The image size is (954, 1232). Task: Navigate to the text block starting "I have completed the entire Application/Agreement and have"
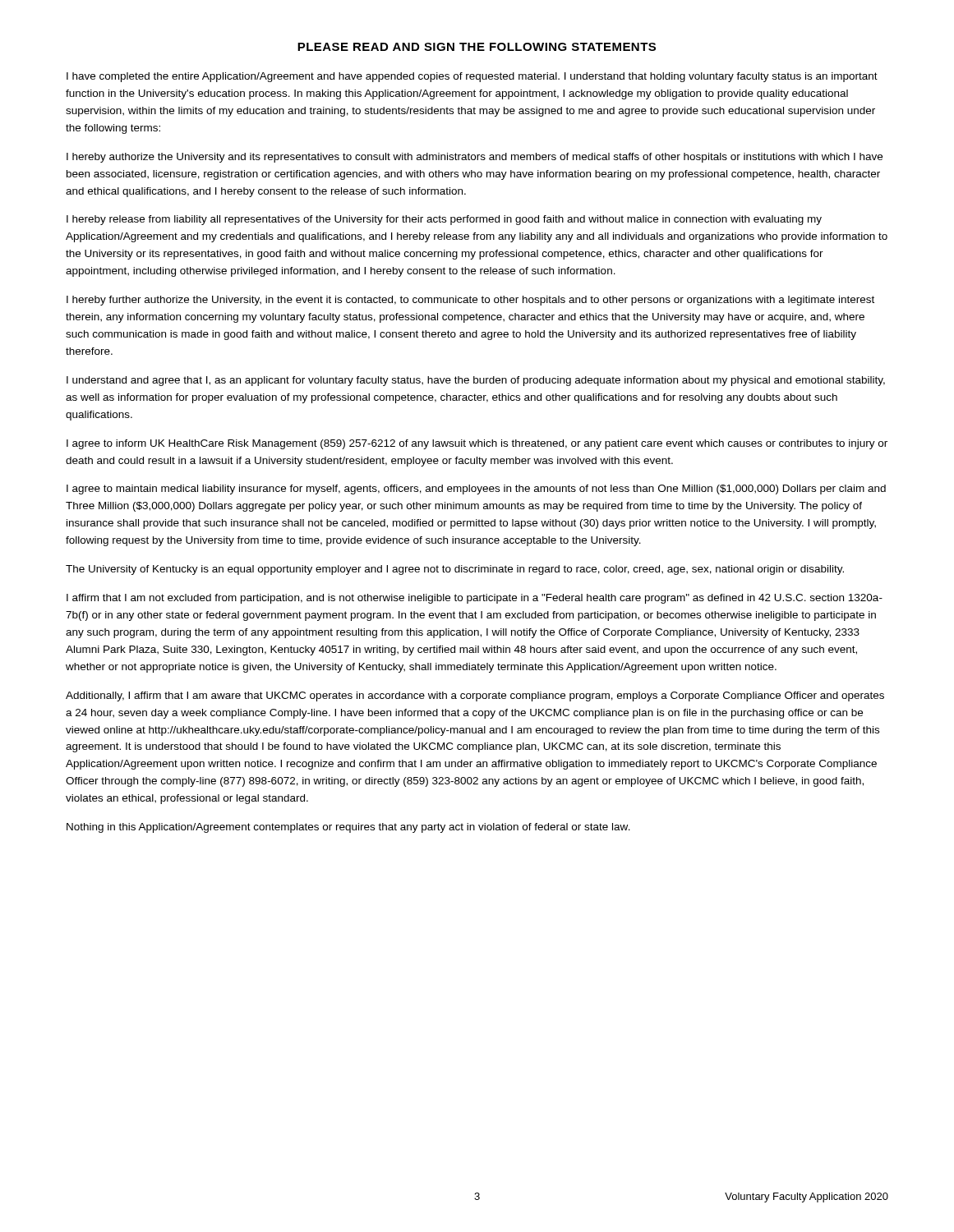coord(472,102)
